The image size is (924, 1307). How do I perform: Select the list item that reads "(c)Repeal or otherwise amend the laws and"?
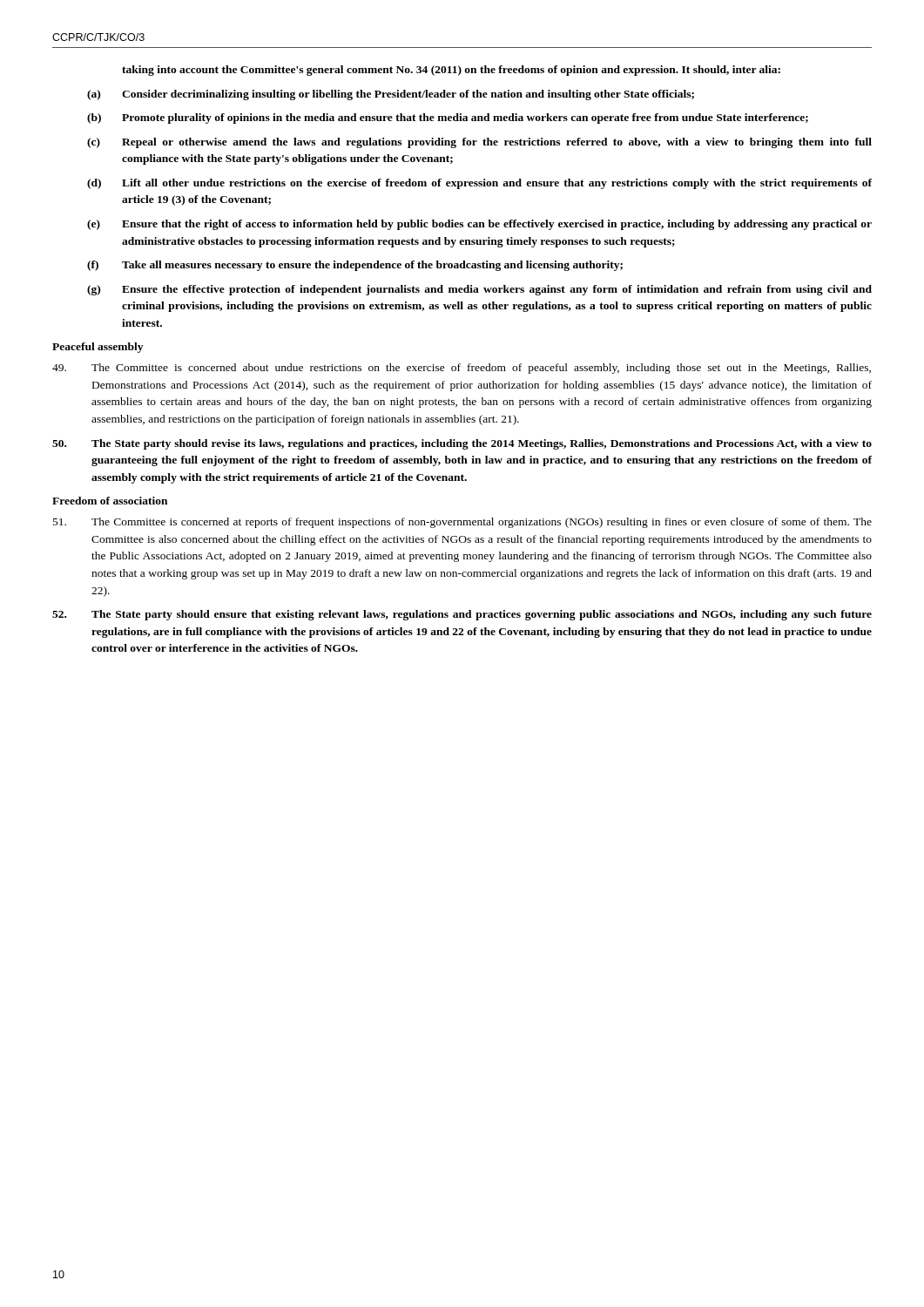tap(479, 149)
